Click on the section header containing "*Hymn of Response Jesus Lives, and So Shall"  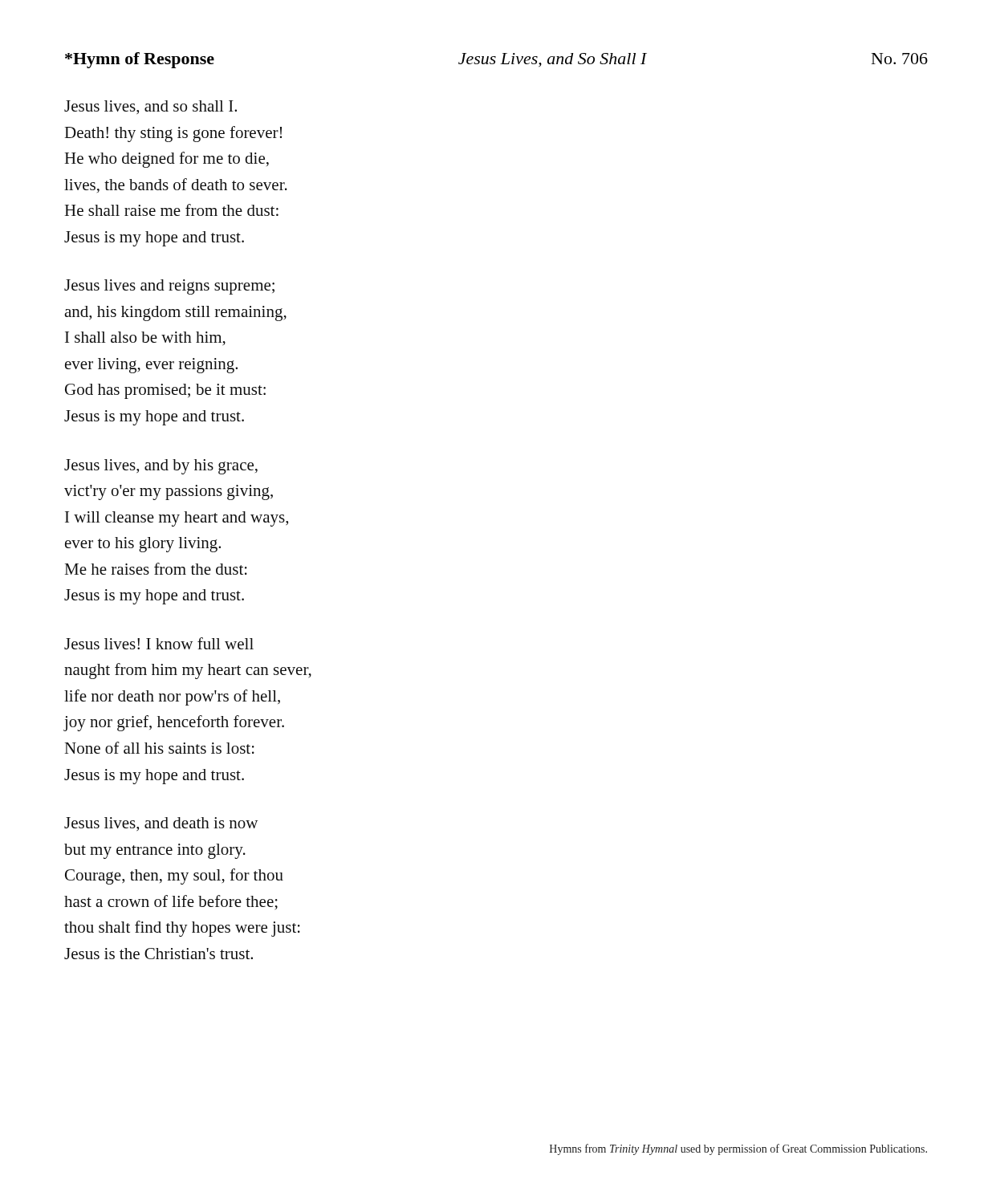pos(496,59)
